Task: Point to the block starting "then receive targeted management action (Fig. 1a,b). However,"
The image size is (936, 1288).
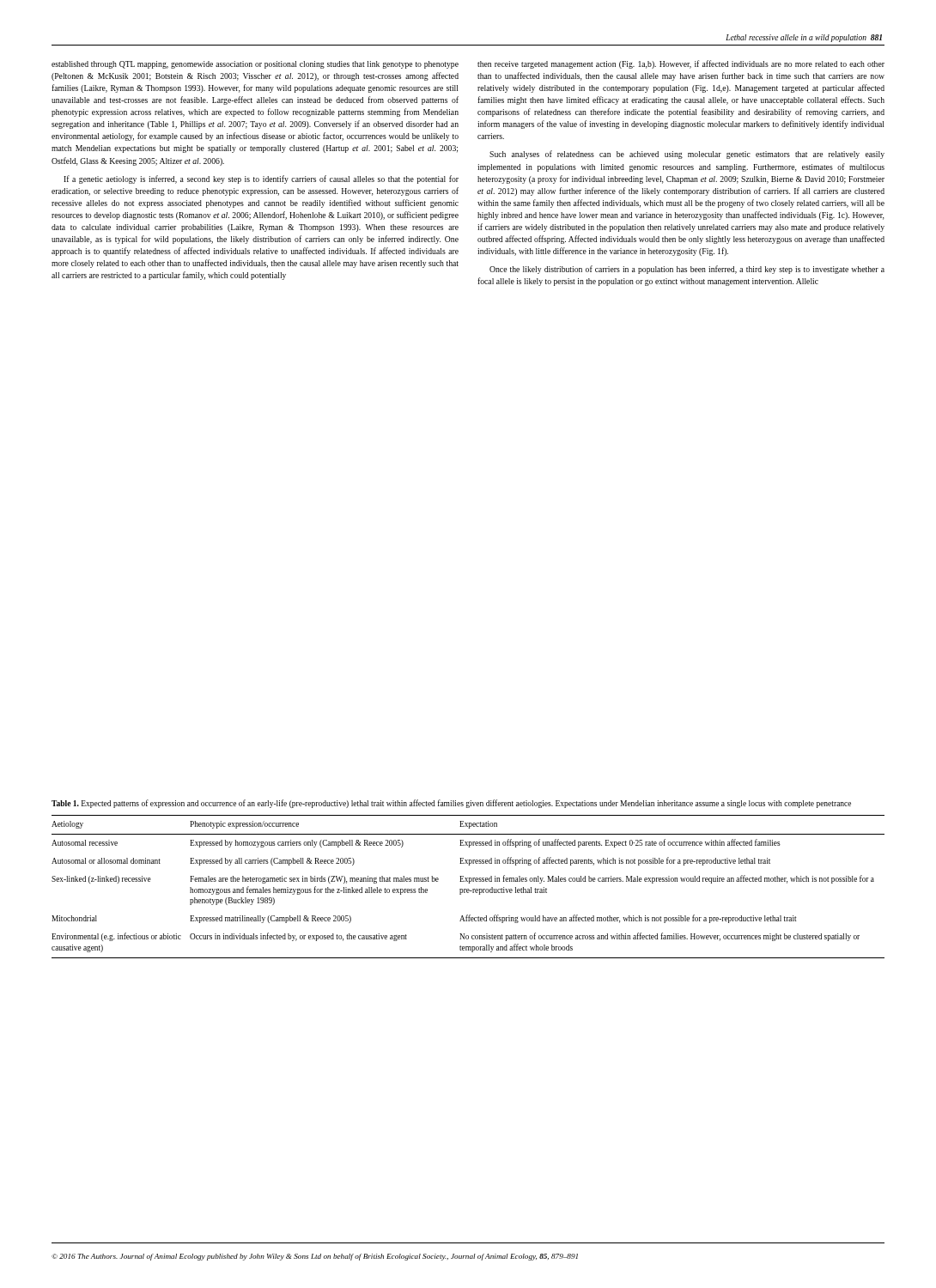Action: tap(681, 173)
